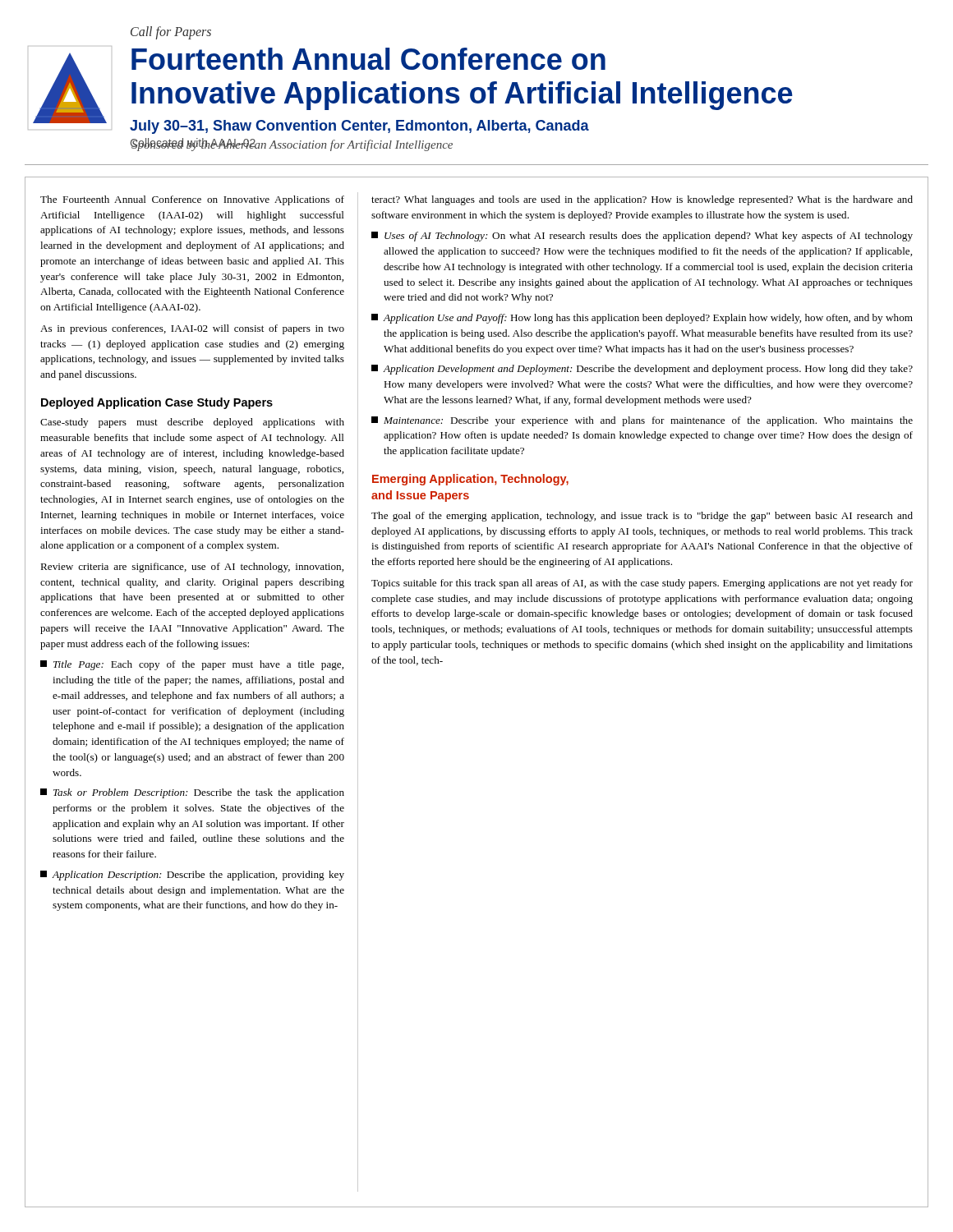Select the list item with the text "Maintenance: Describe your experience with and plans"
The width and height of the screenshot is (953, 1232).
[642, 436]
